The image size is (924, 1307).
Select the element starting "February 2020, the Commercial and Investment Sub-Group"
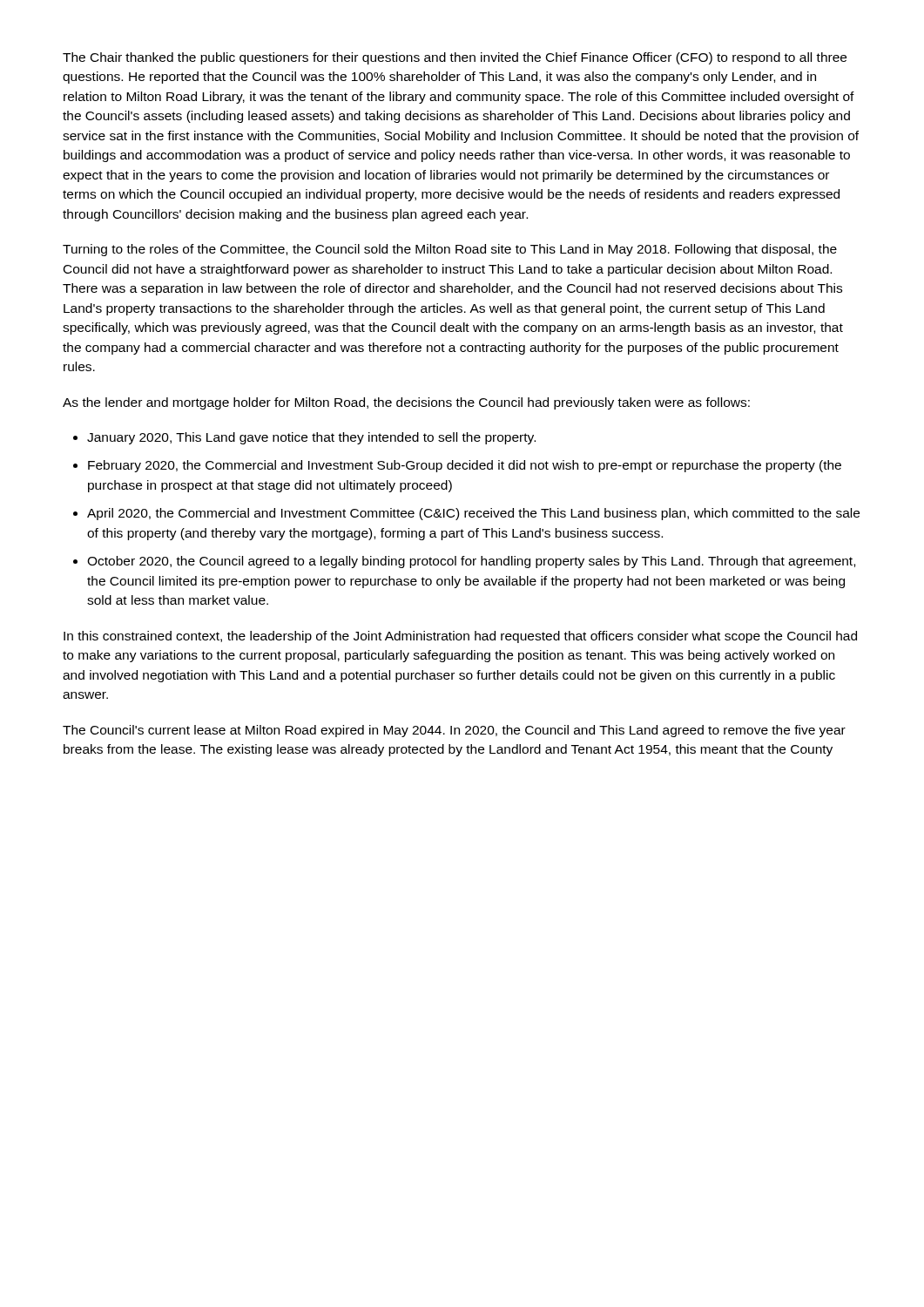[x=465, y=475]
